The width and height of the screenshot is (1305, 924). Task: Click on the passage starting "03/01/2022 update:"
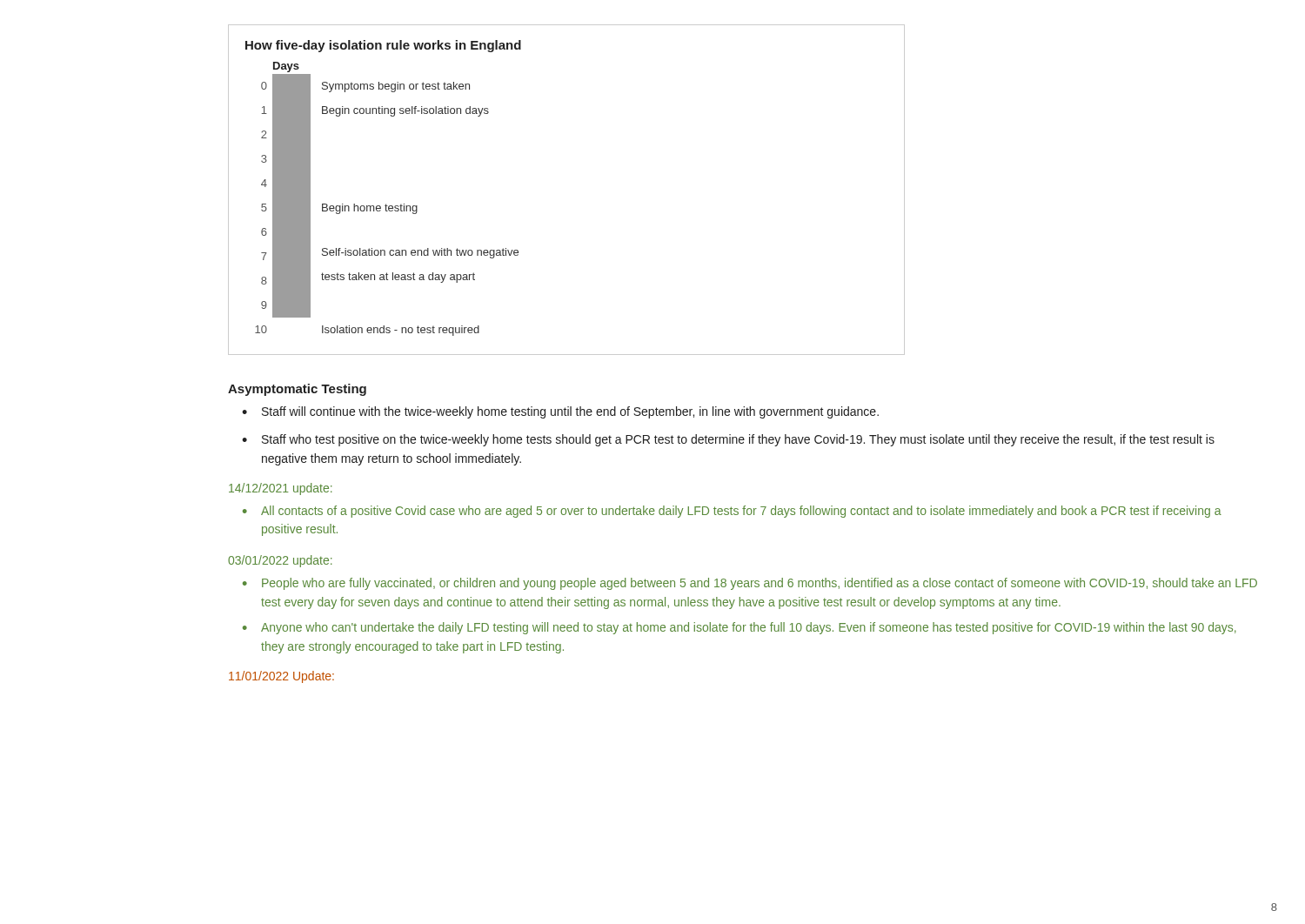tap(280, 560)
